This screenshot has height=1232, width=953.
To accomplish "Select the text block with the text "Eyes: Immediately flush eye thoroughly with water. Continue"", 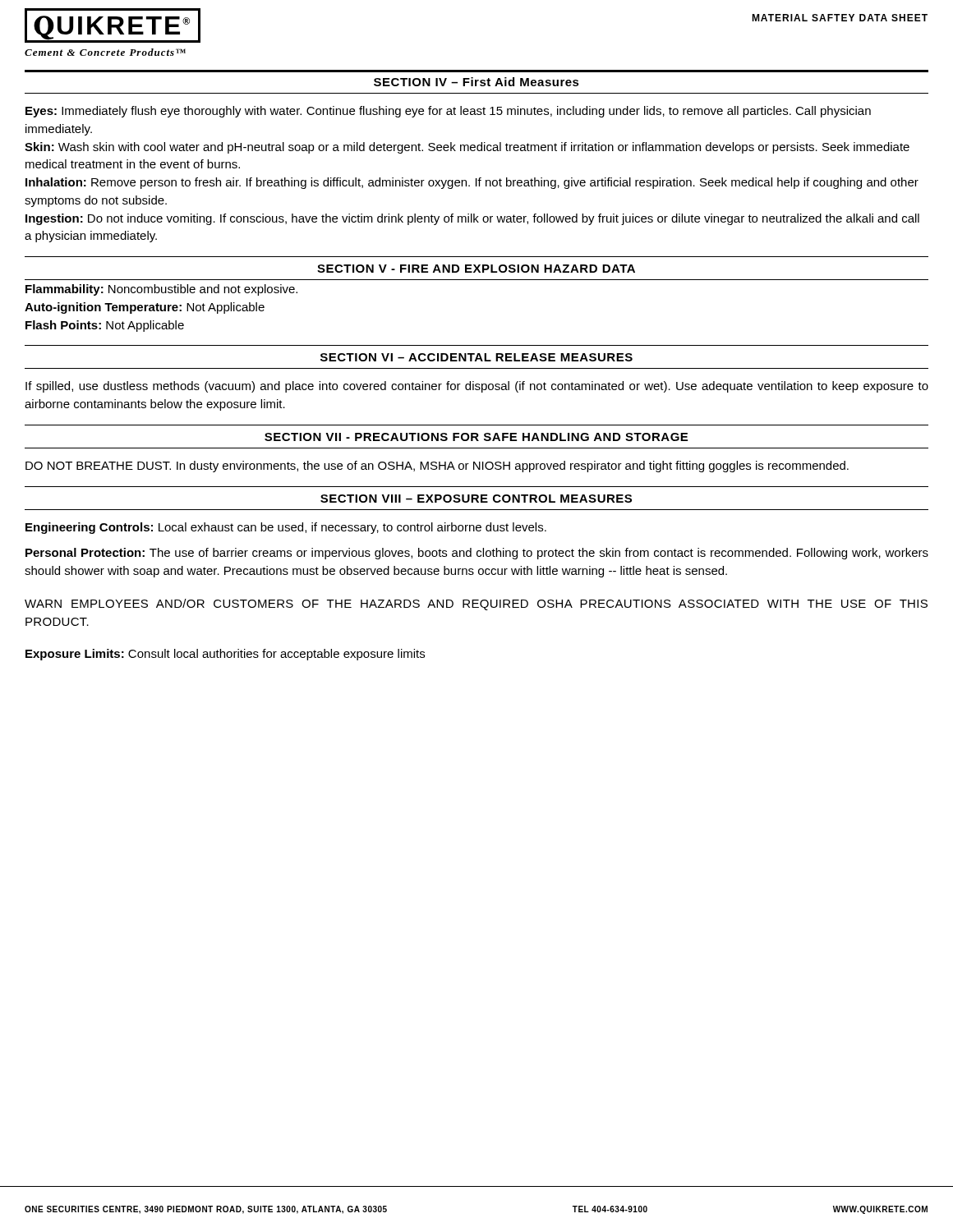I will pos(472,173).
